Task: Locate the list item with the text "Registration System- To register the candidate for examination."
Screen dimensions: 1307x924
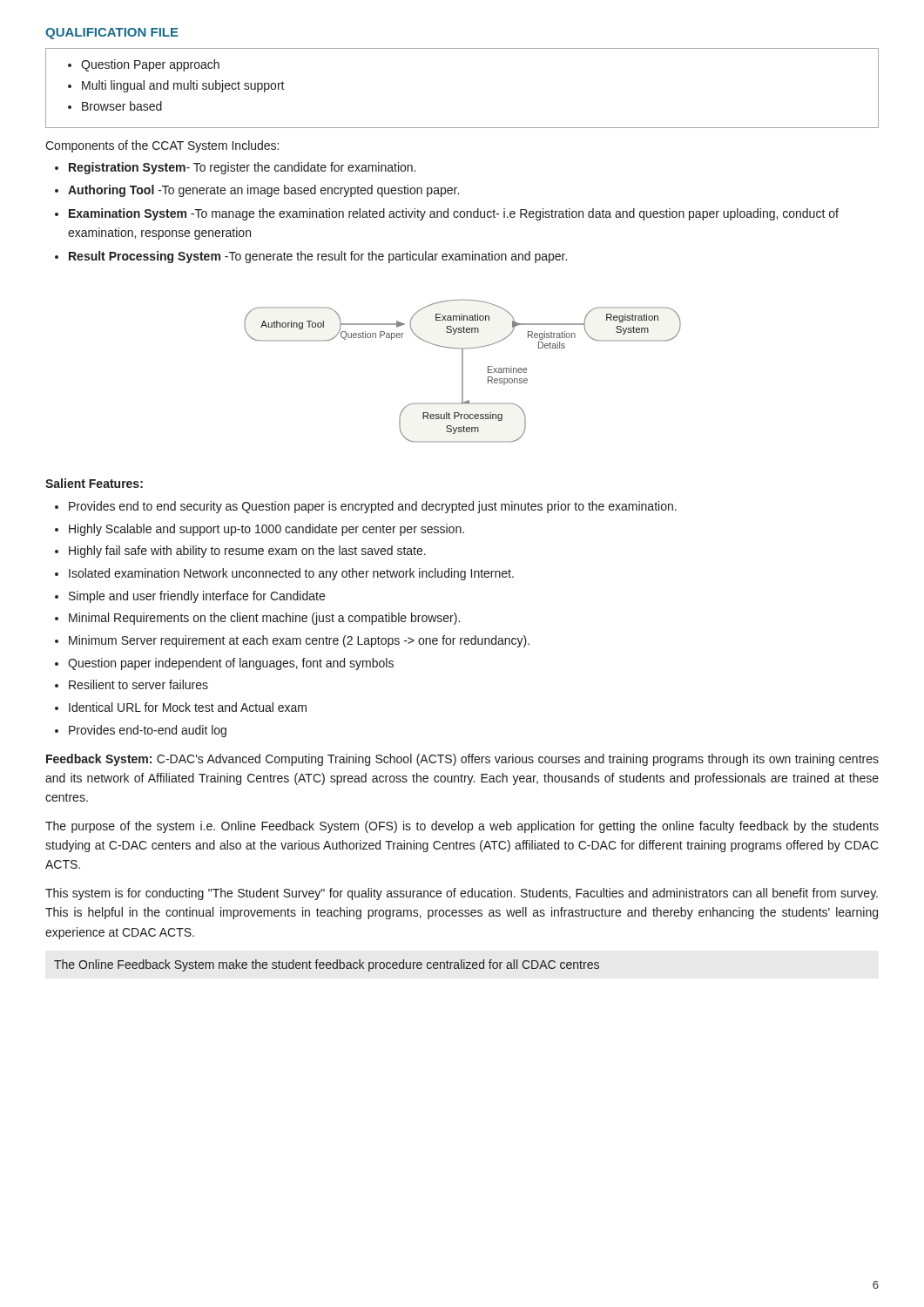Action: (x=242, y=167)
